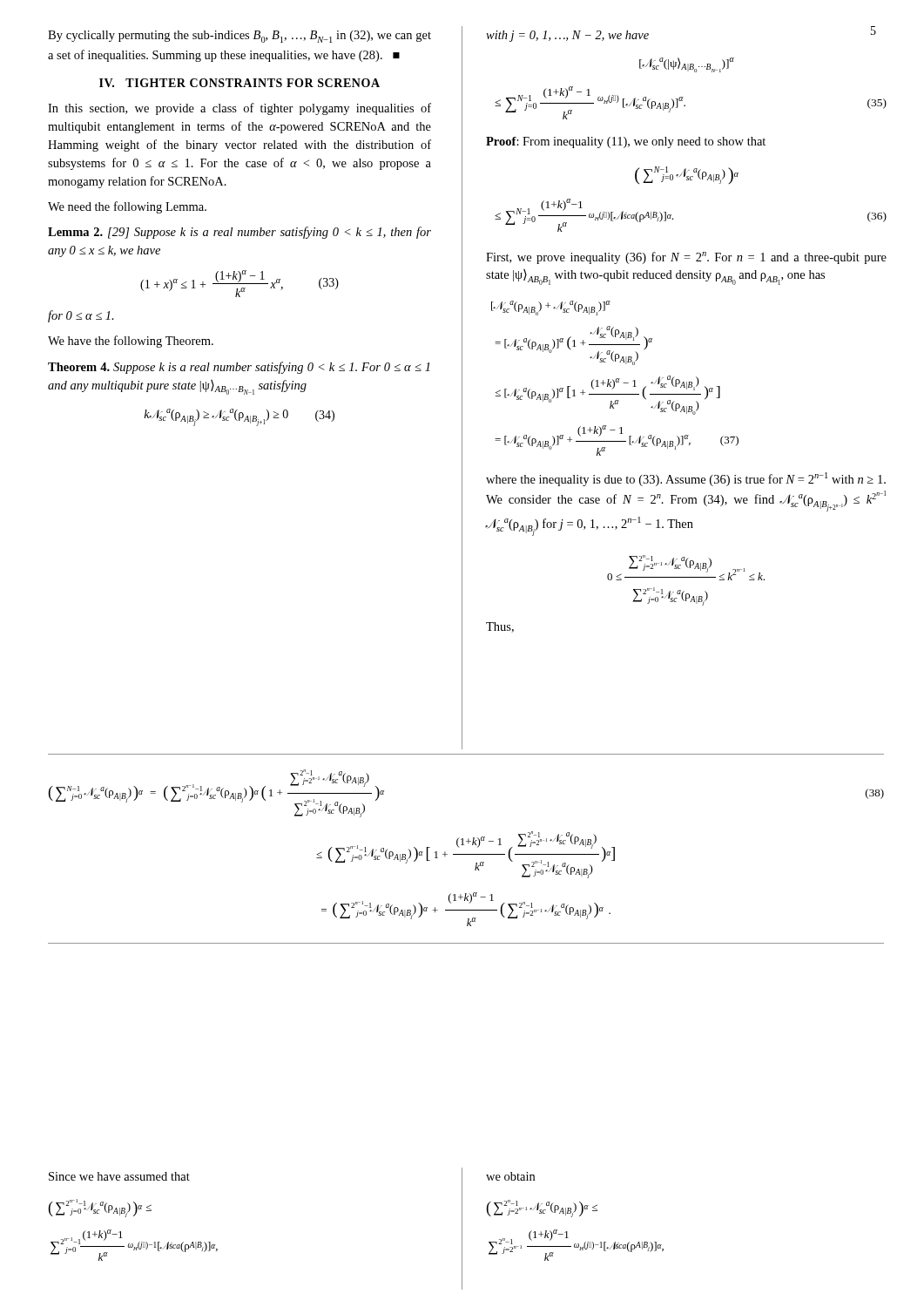Find the formula on this page that starts "( ∑N−1j=0 𝒩sca(ρA|Bj) )α = ("

tap(466, 849)
